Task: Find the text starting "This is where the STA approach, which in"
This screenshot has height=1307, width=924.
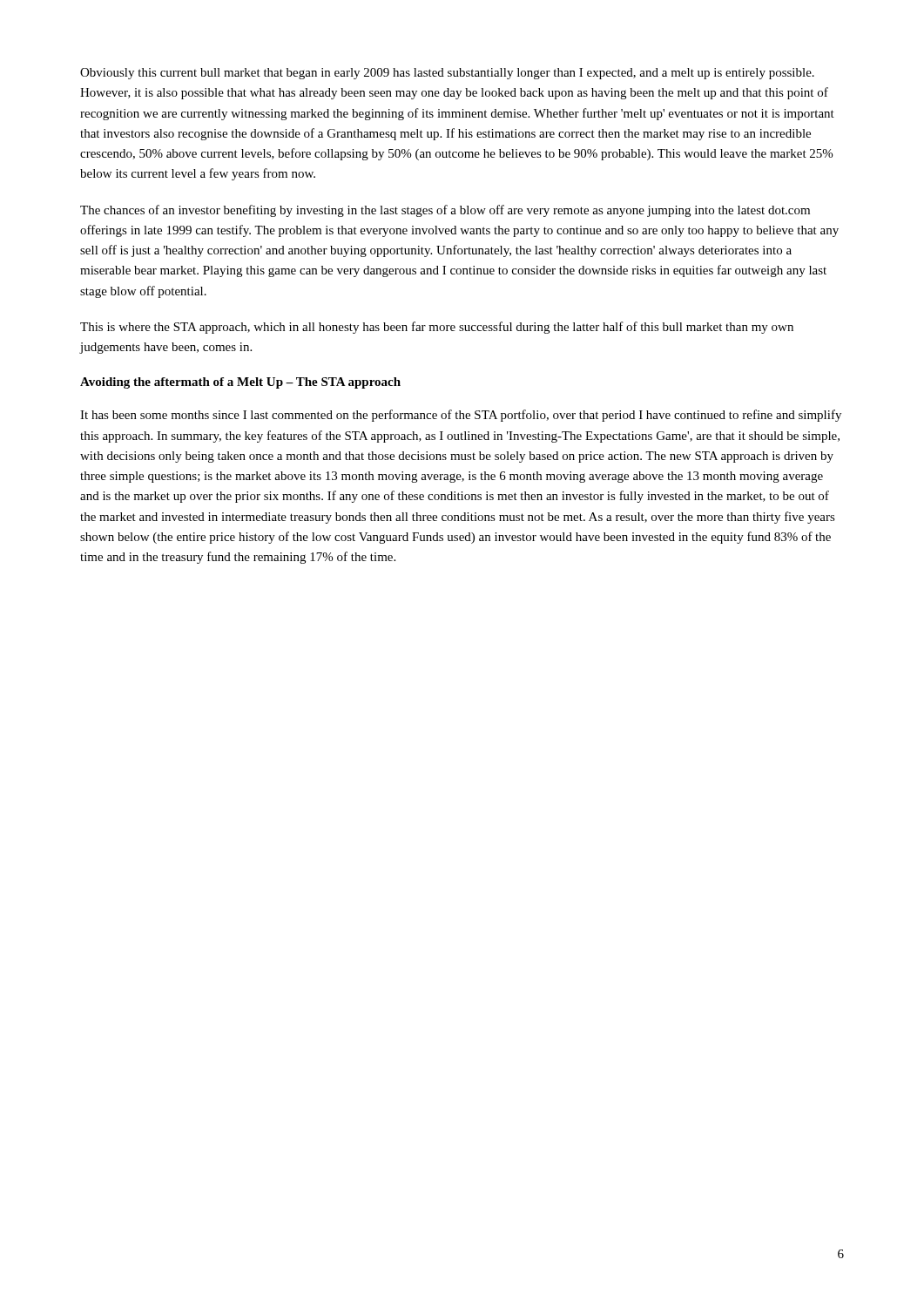Action: (x=437, y=337)
